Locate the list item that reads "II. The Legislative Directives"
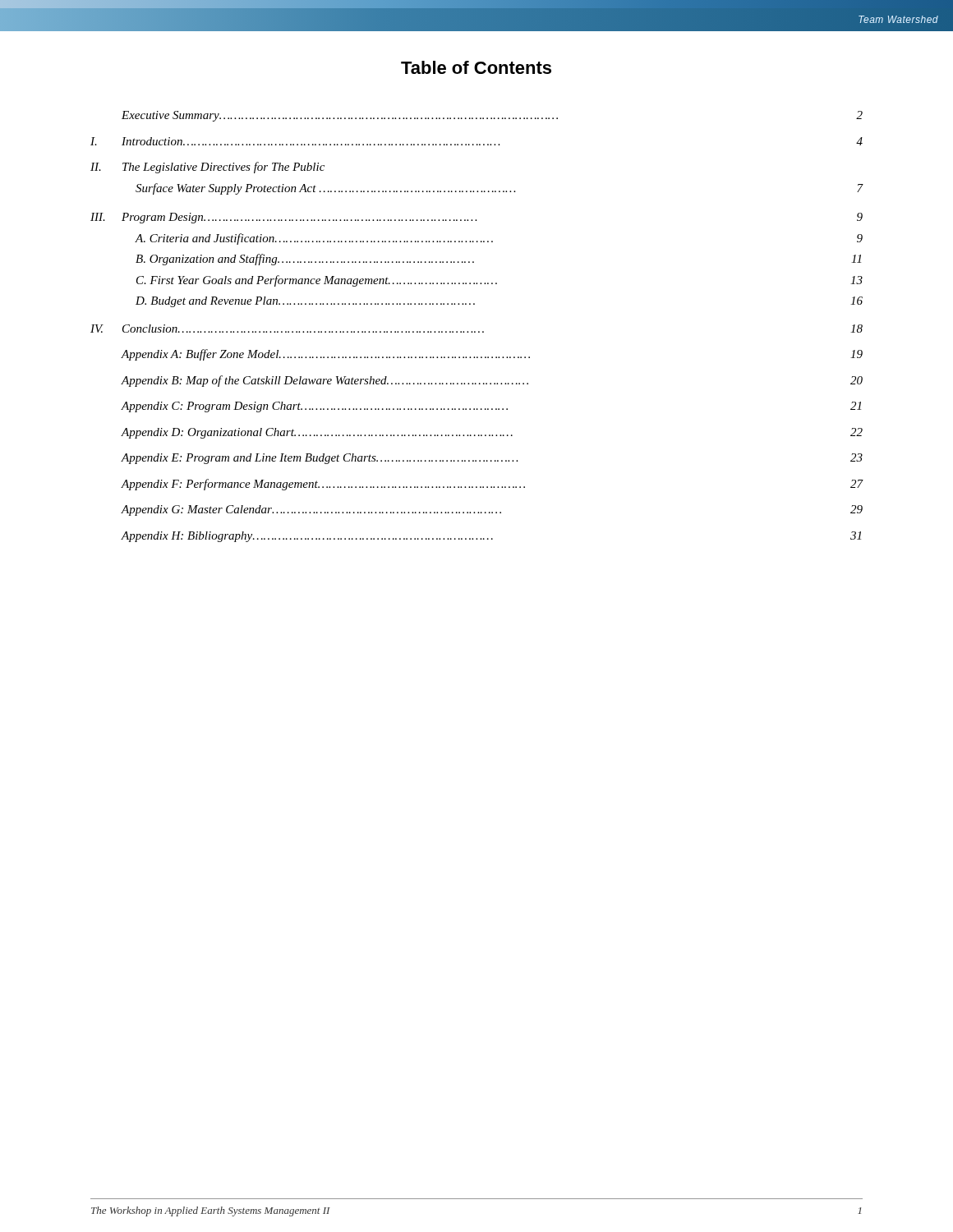This screenshot has height=1232, width=953. (x=207, y=168)
